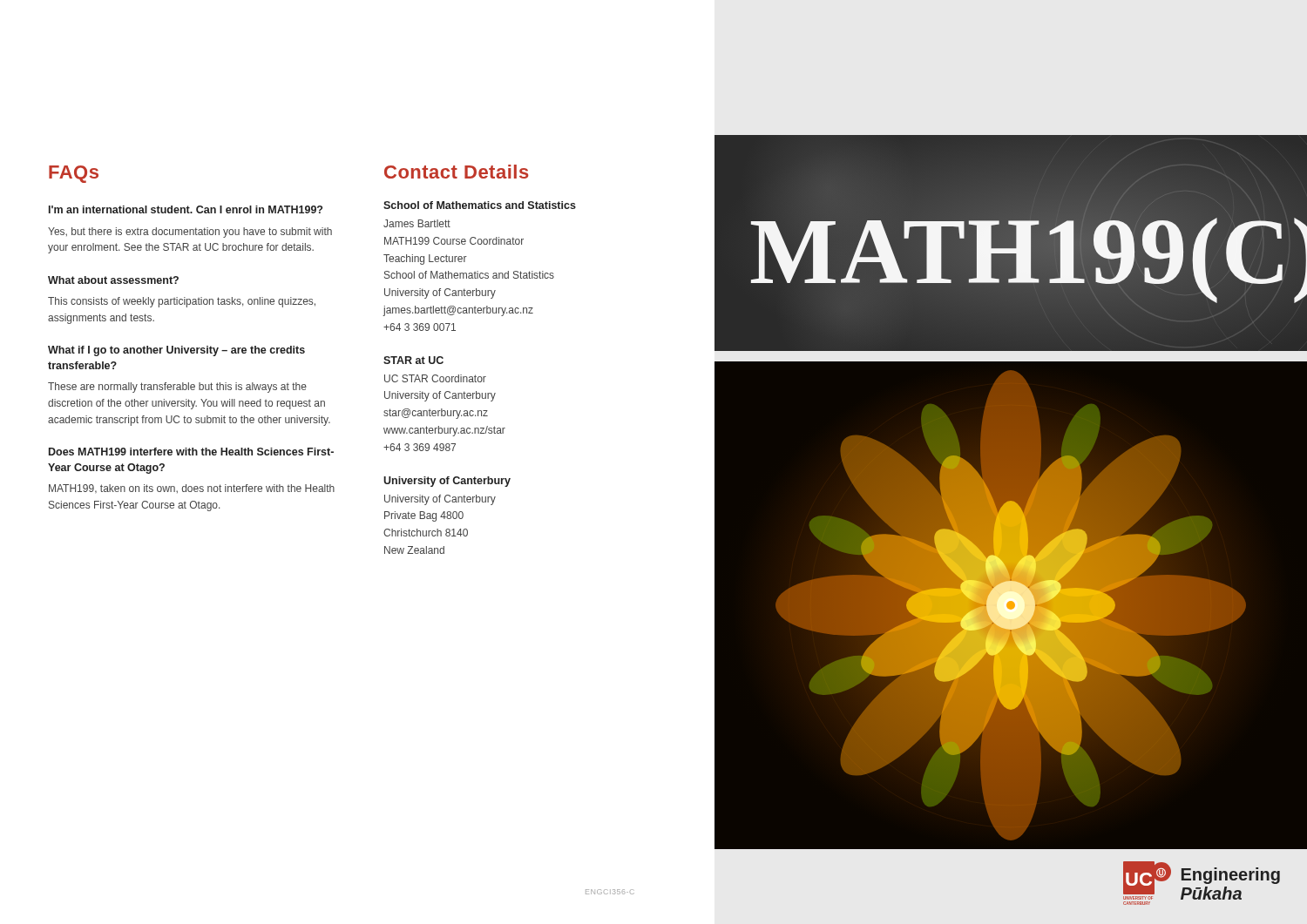Locate the illustration
Viewport: 1307px width, 924px height.
coord(1011,243)
